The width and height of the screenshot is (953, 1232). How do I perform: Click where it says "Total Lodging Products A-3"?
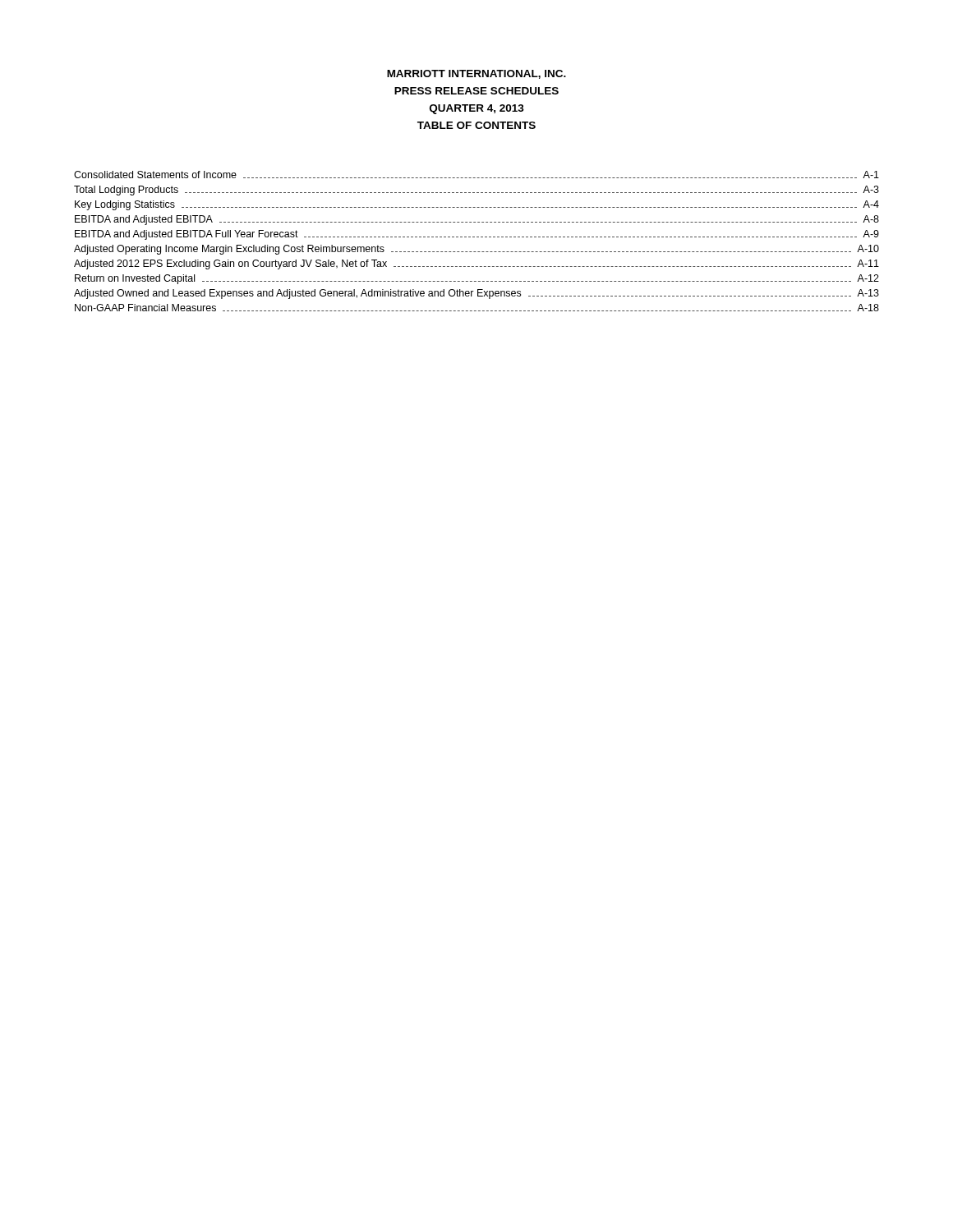(x=476, y=189)
